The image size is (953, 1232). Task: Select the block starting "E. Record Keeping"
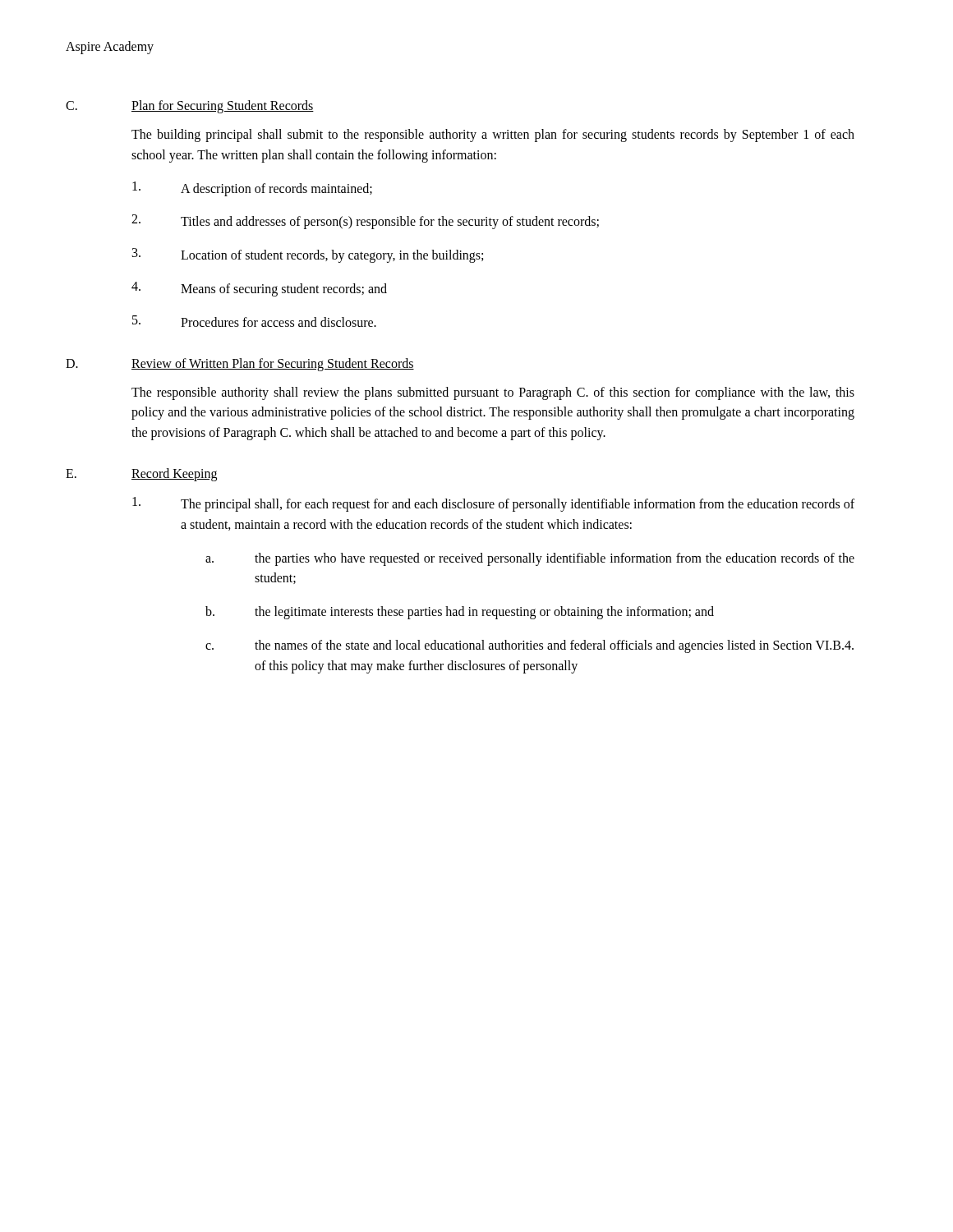460,571
